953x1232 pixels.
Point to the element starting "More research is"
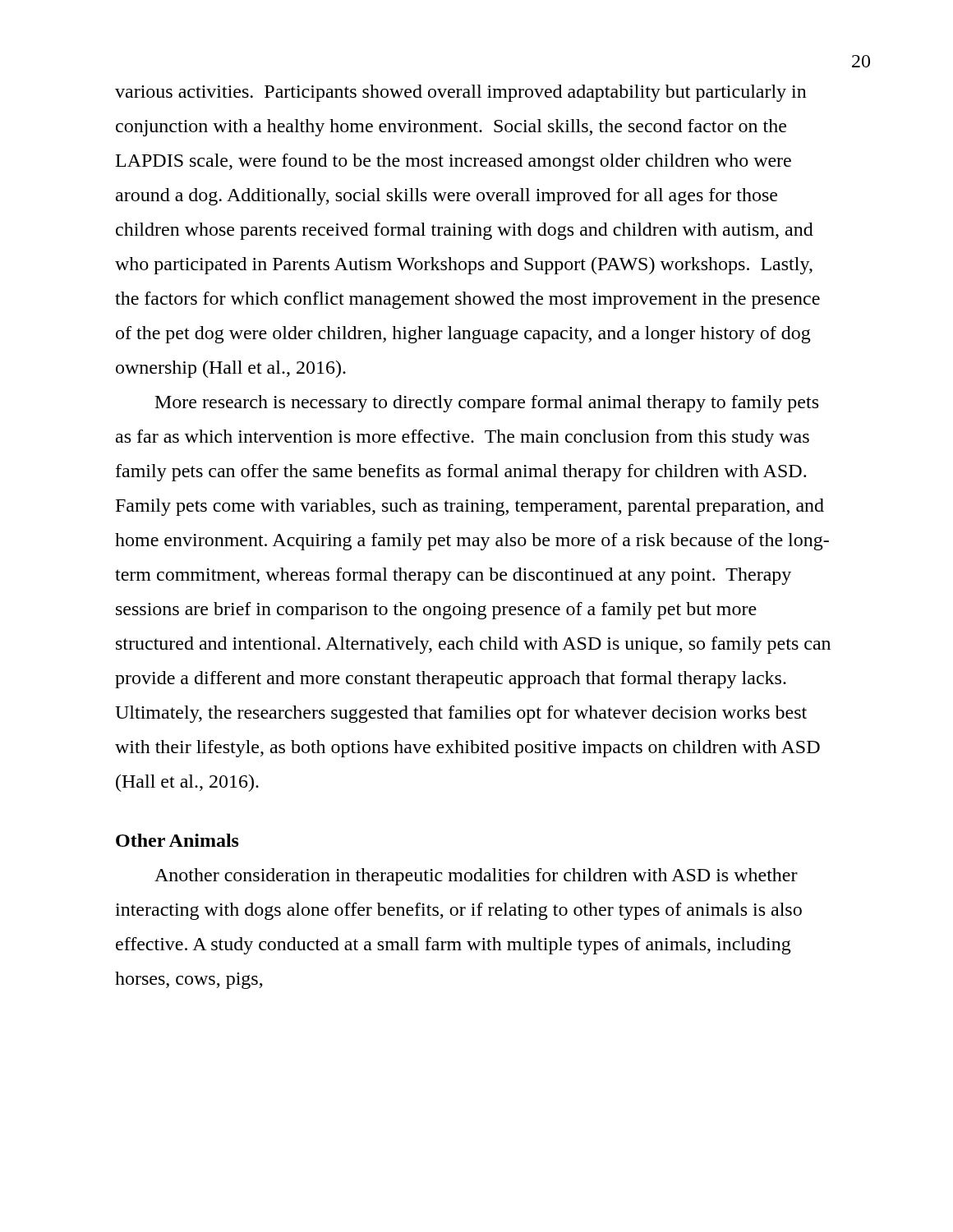tap(473, 591)
